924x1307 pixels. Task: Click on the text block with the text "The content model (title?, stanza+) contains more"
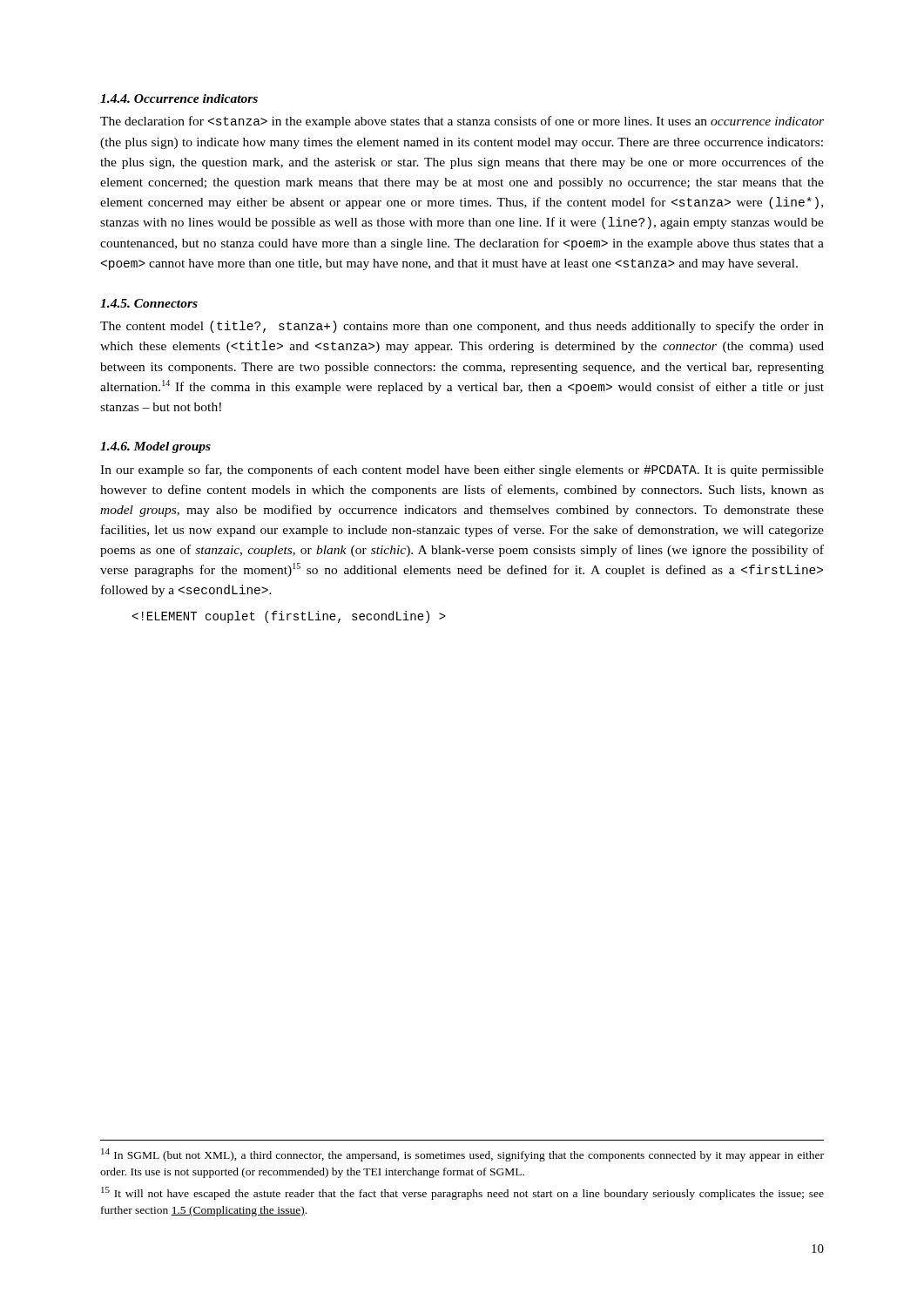tap(462, 366)
